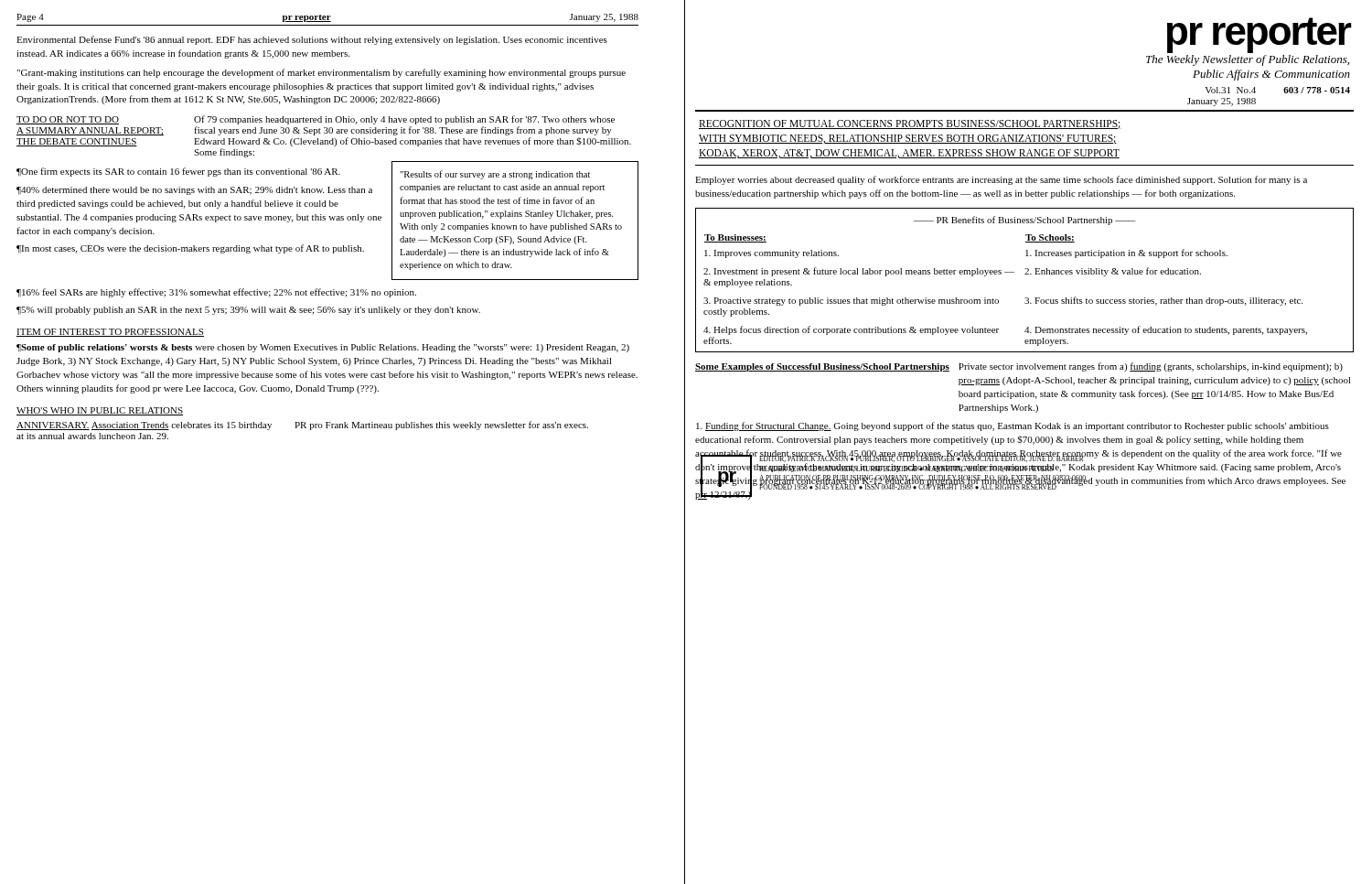This screenshot has width=1372, height=884.
Task: Click the passage that begins "¶Some of public relations' worsts"
Action: click(327, 367)
